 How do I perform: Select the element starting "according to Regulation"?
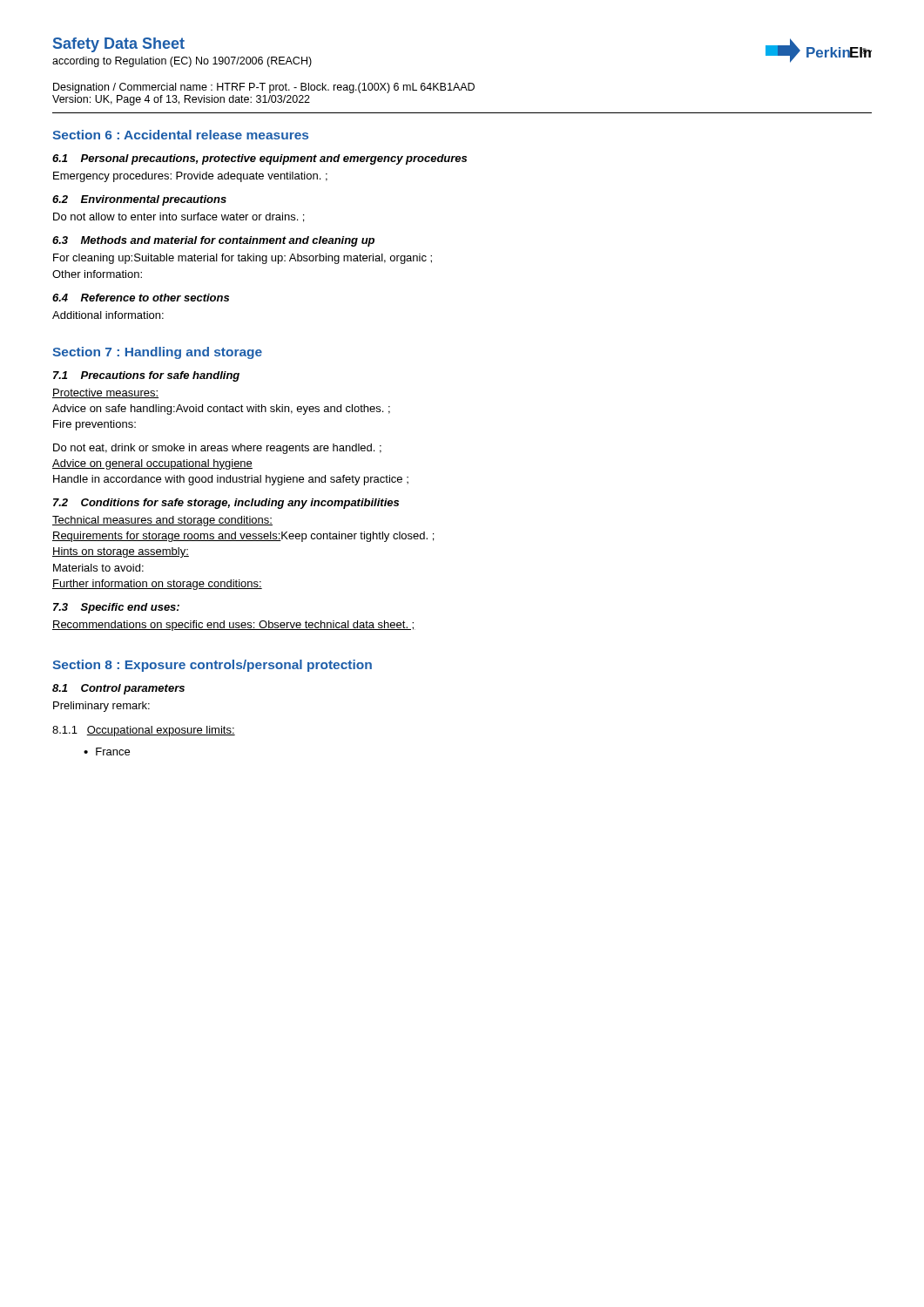click(182, 61)
